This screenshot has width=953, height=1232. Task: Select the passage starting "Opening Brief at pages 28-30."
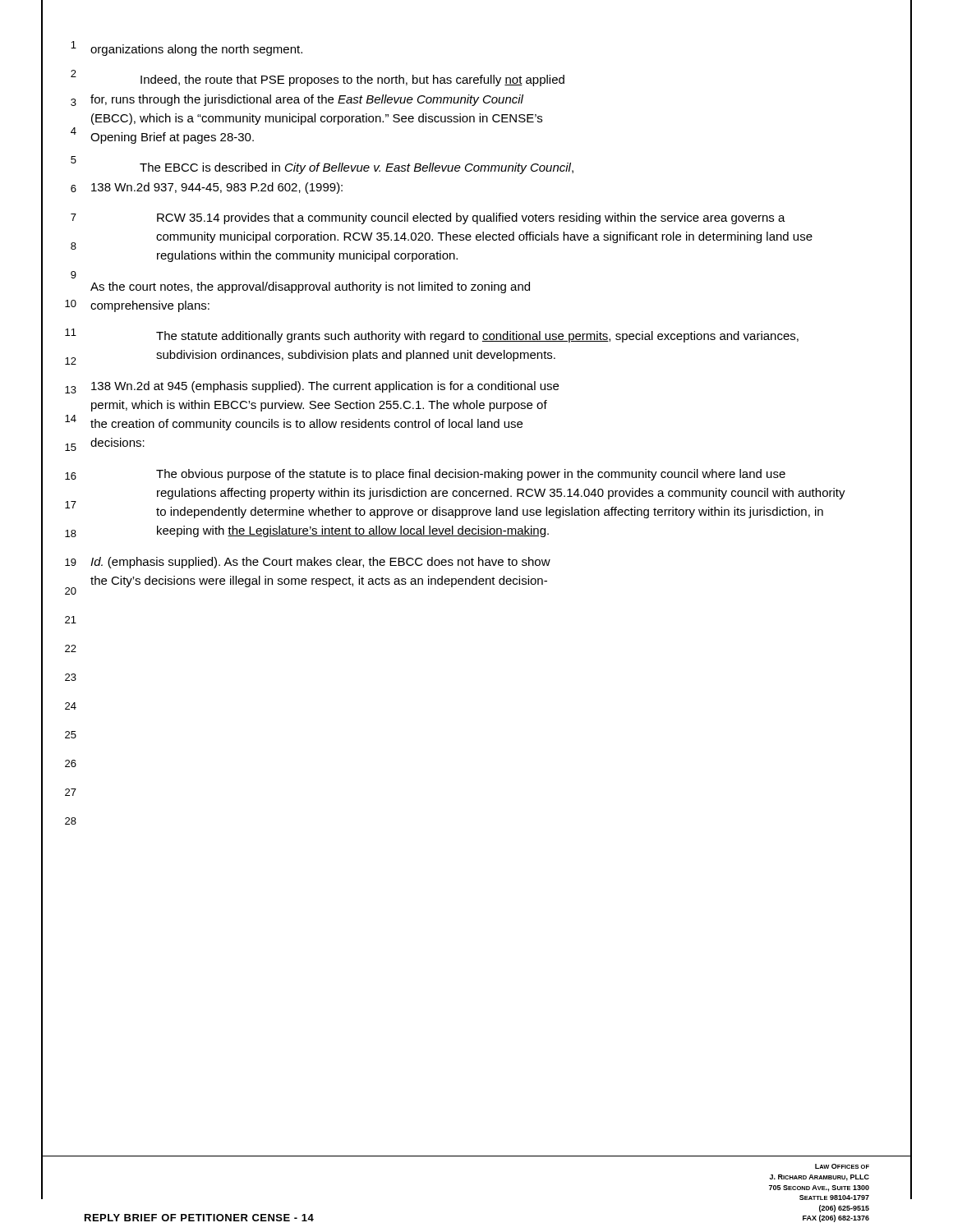click(173, 137)
